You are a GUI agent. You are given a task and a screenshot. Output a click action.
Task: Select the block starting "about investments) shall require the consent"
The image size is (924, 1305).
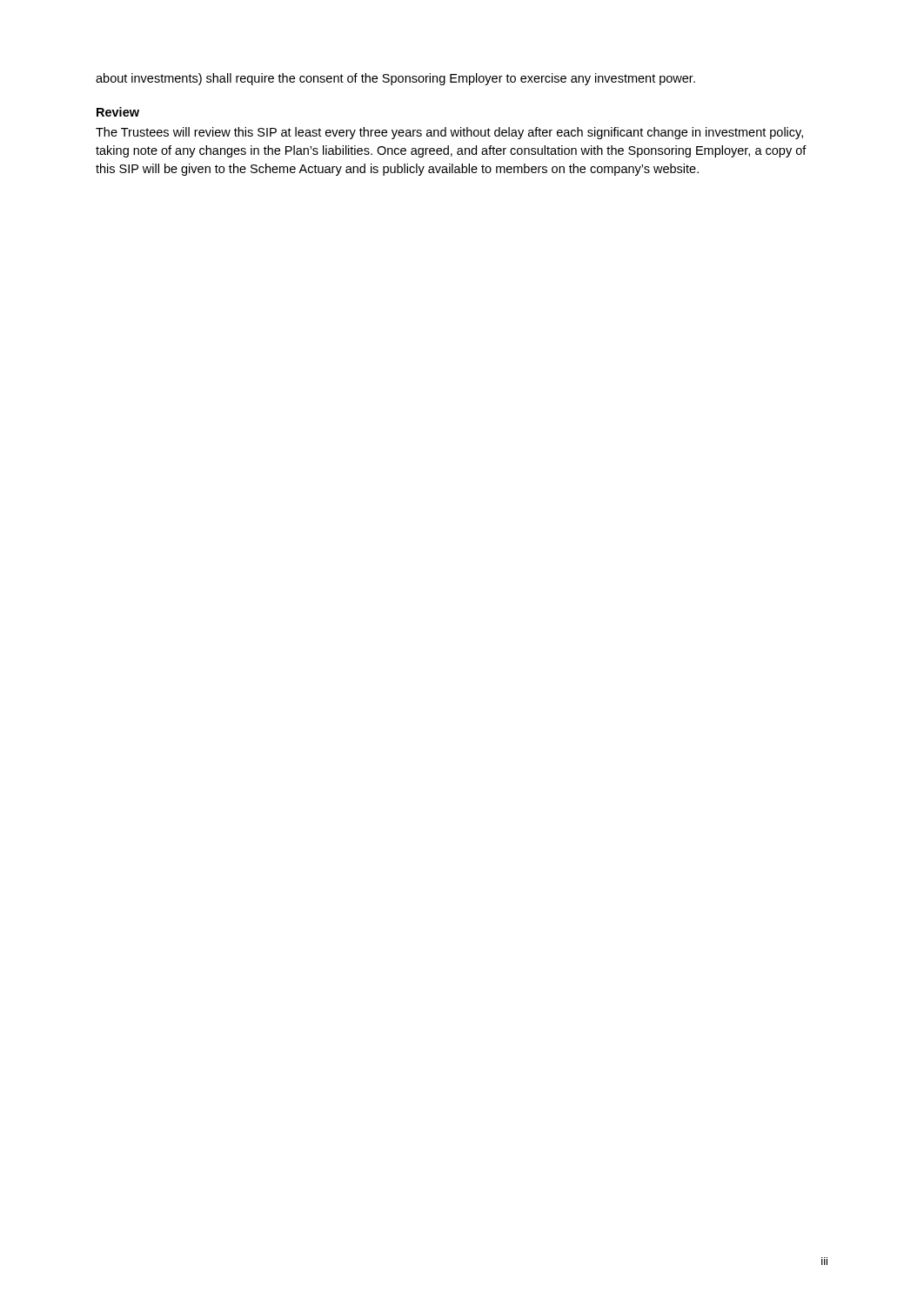tap(396, 78)
